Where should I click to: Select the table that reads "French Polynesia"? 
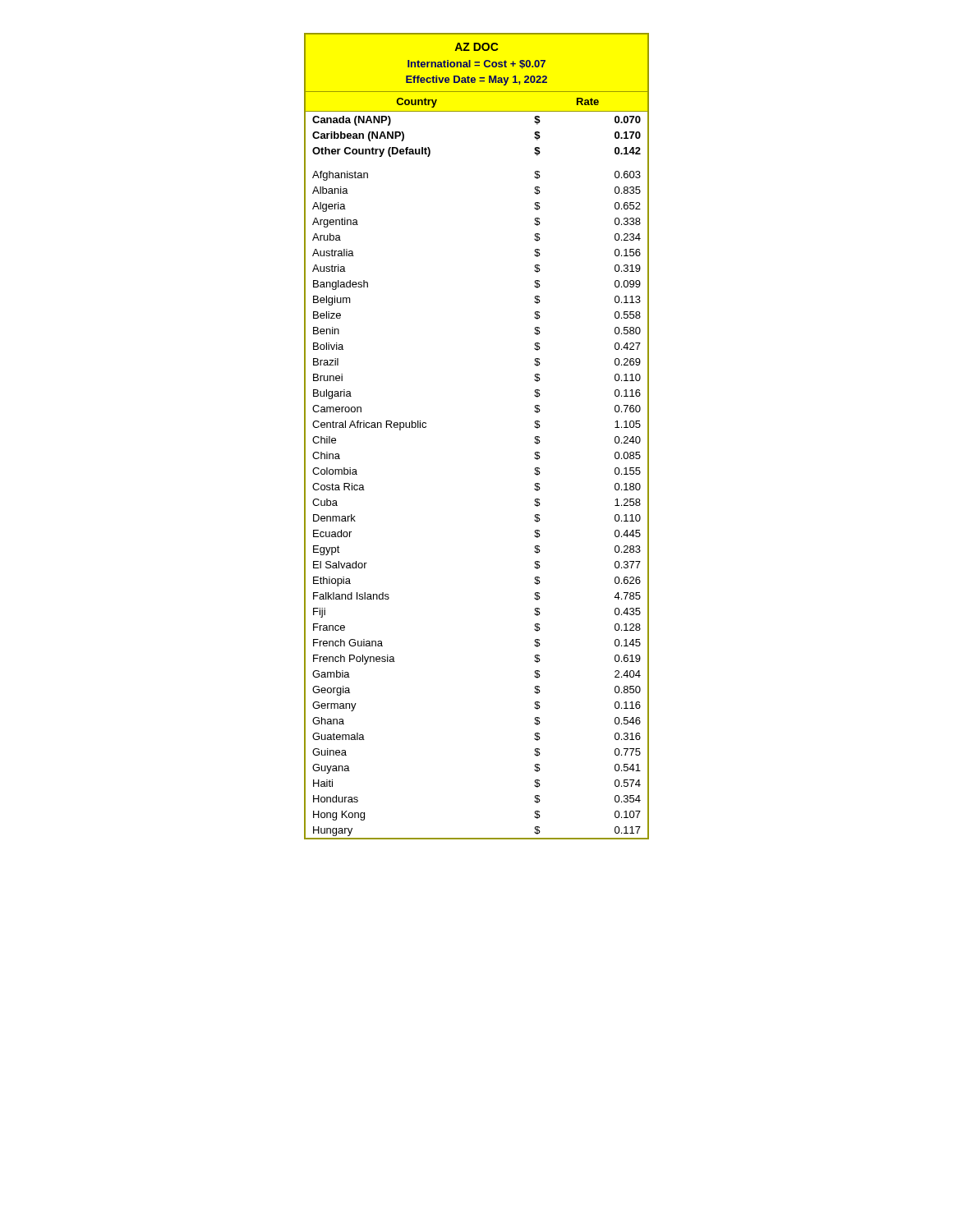476,436
